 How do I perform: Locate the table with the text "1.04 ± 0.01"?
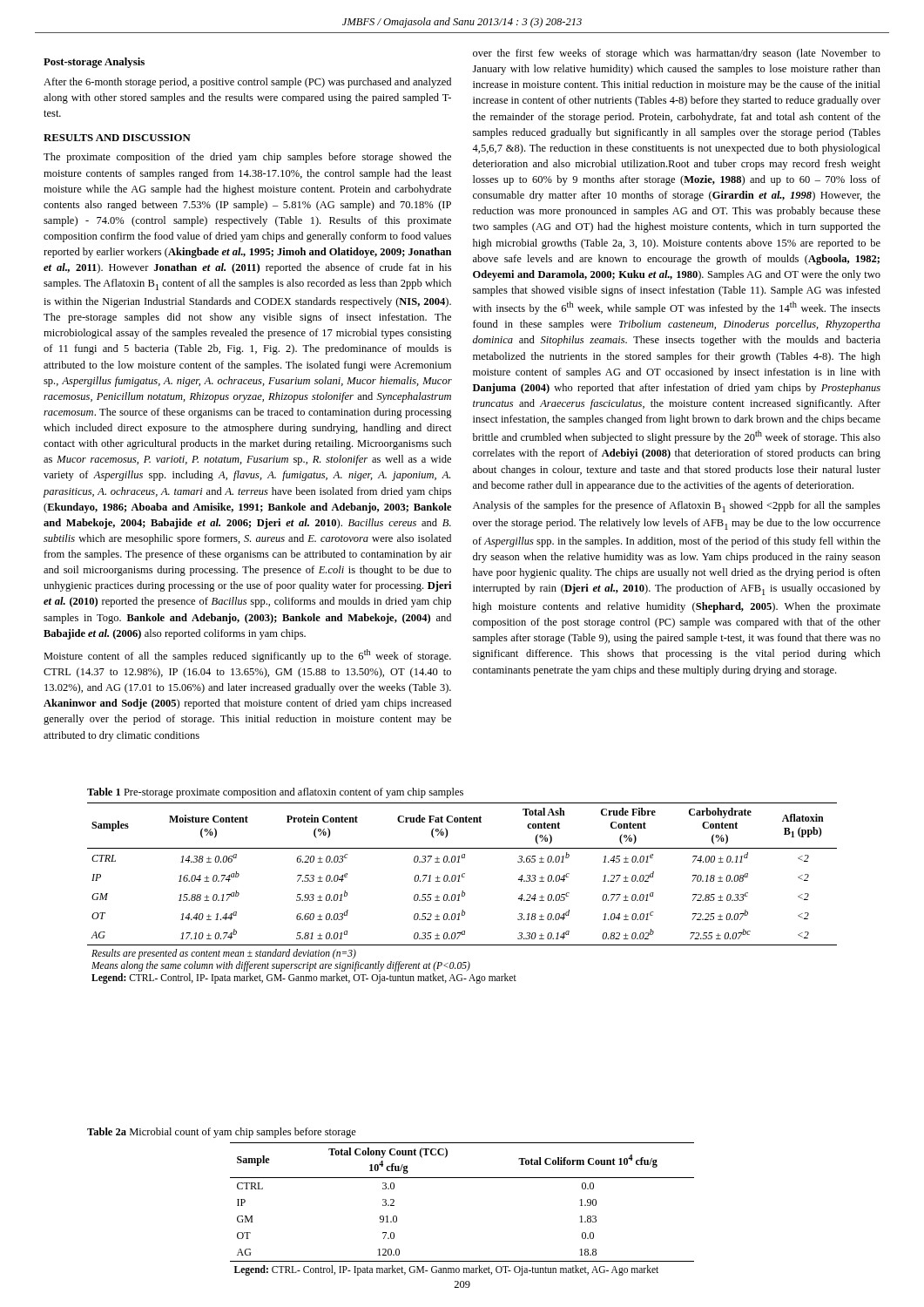click(x=462, y=894)
